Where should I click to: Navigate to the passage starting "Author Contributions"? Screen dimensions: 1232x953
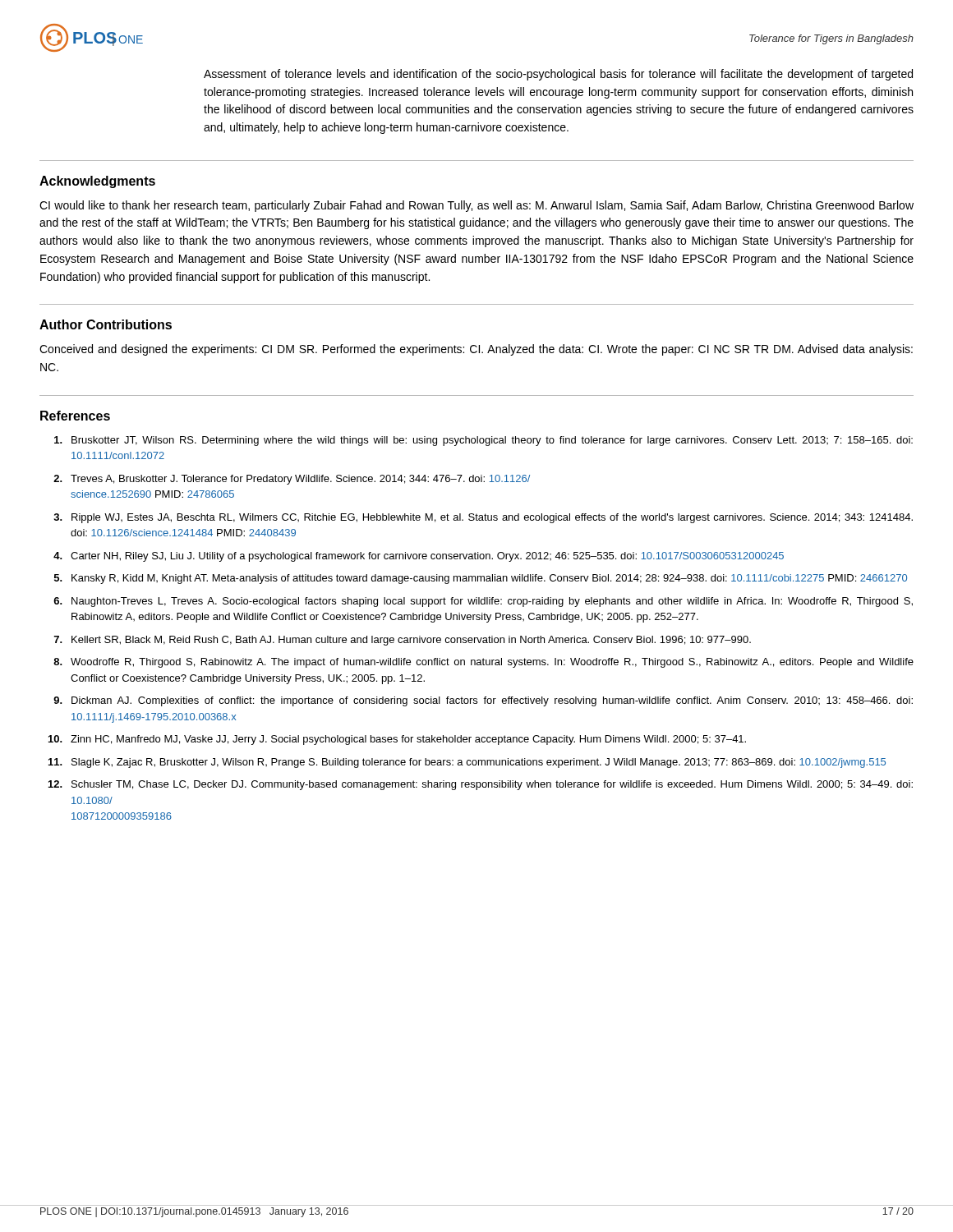(x=106, y=325)
